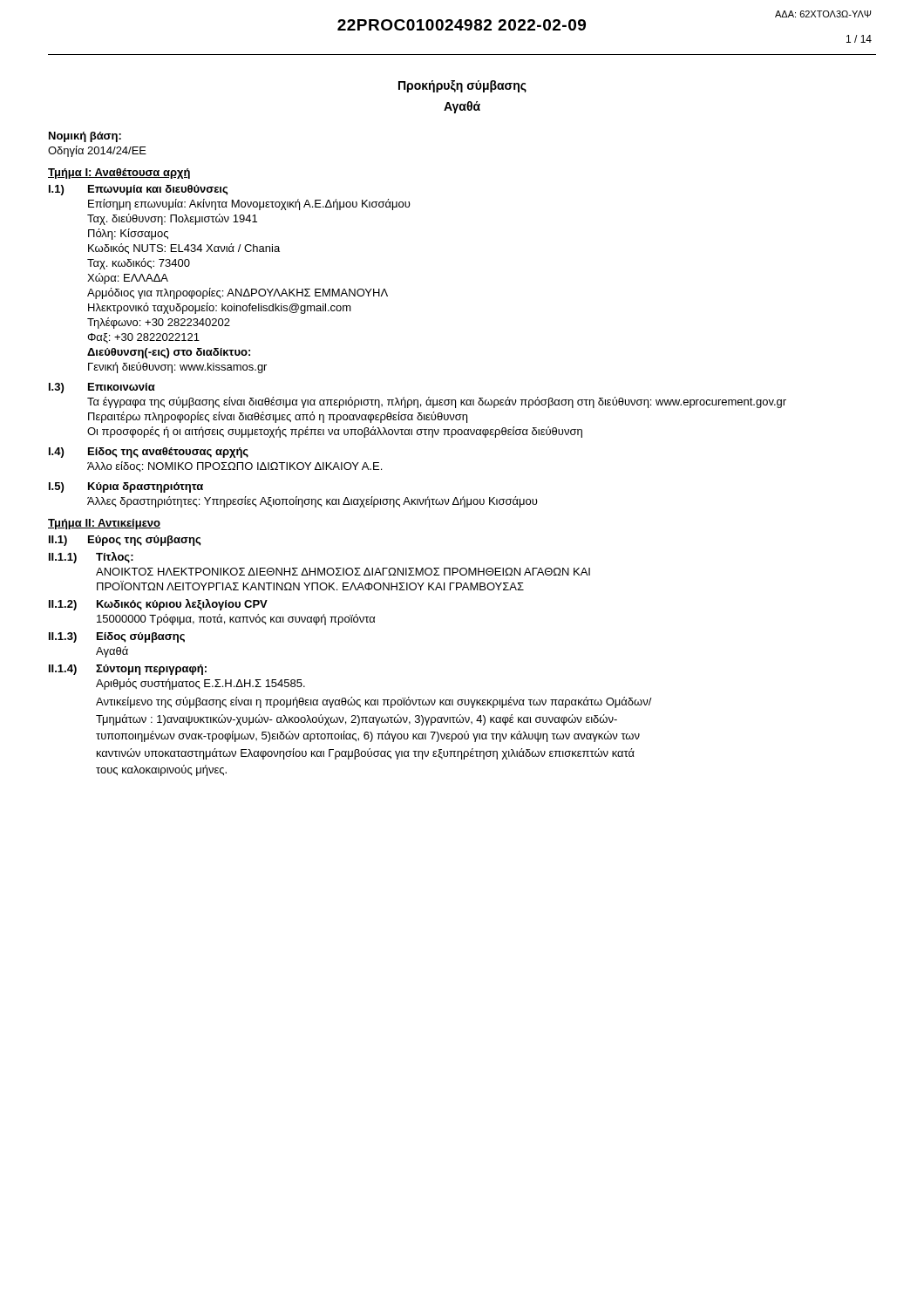Image resolution: width=924 pixels, height=1308 pixels.
Task: Select the text block that reads "ΙΙ.1.2) Κωδικός κύριου"
Action: click(x=158, y=605)
